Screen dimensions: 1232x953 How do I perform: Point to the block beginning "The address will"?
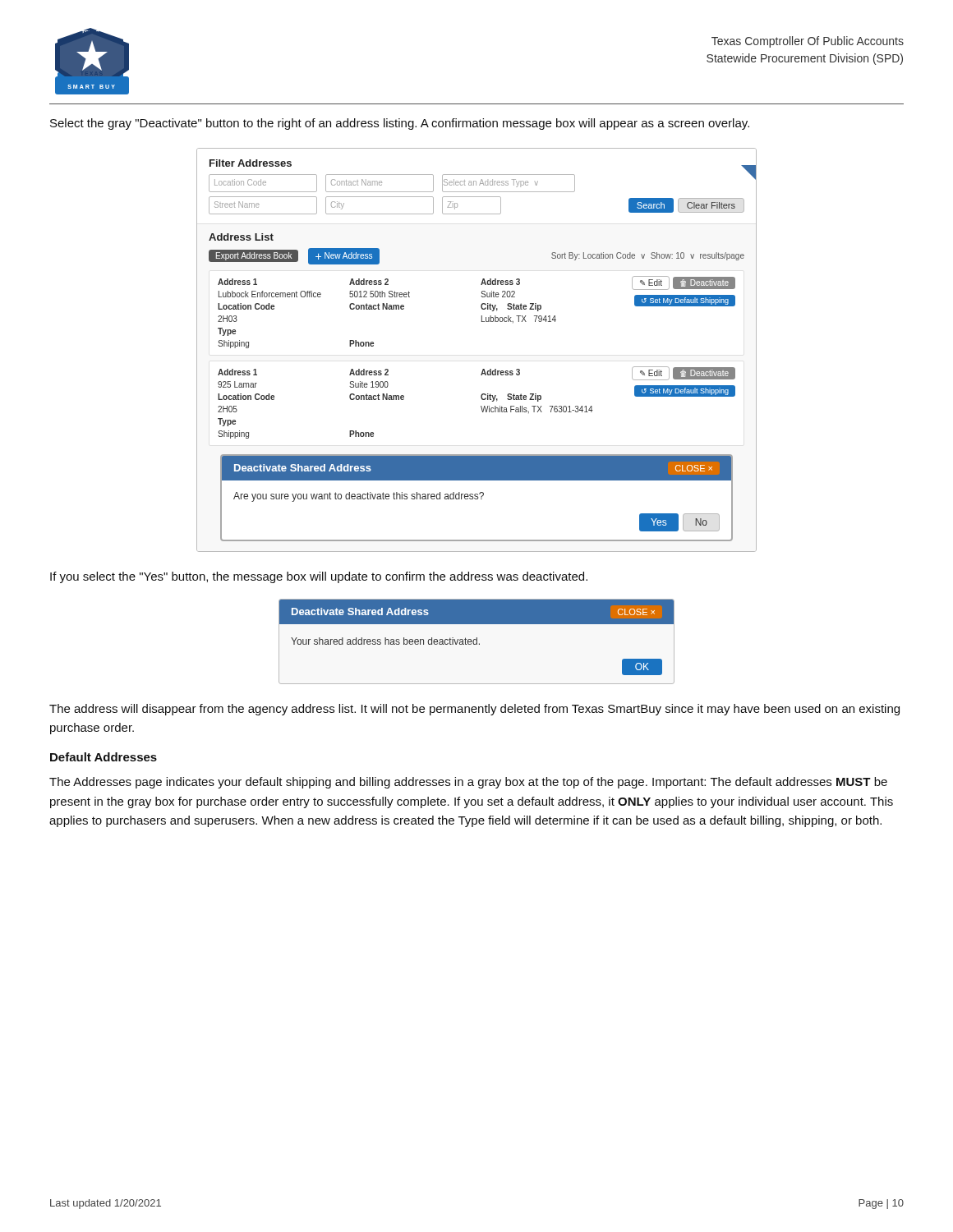(475, 718)
